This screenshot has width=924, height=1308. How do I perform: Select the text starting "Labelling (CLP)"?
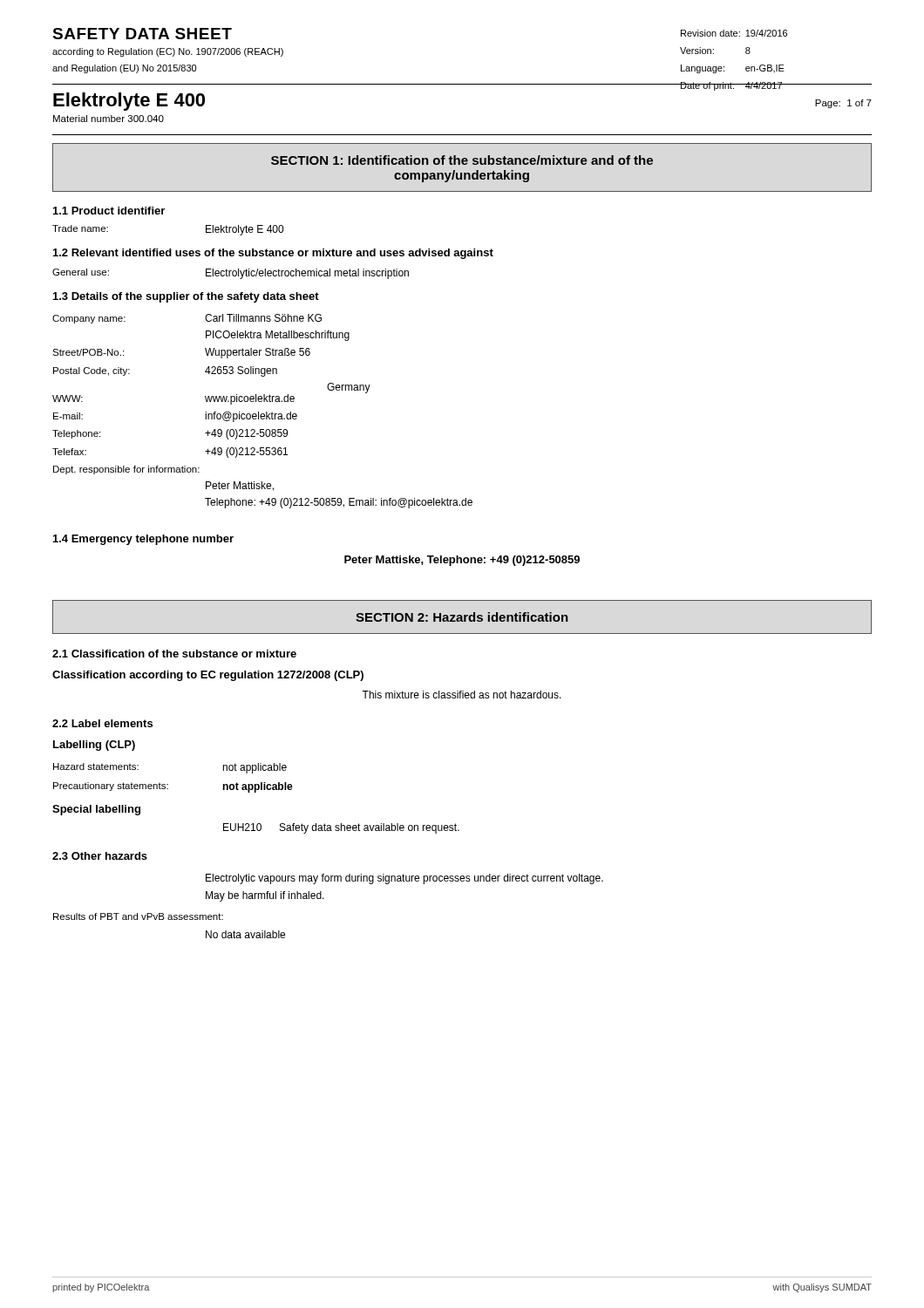click(x=94, y=744)
